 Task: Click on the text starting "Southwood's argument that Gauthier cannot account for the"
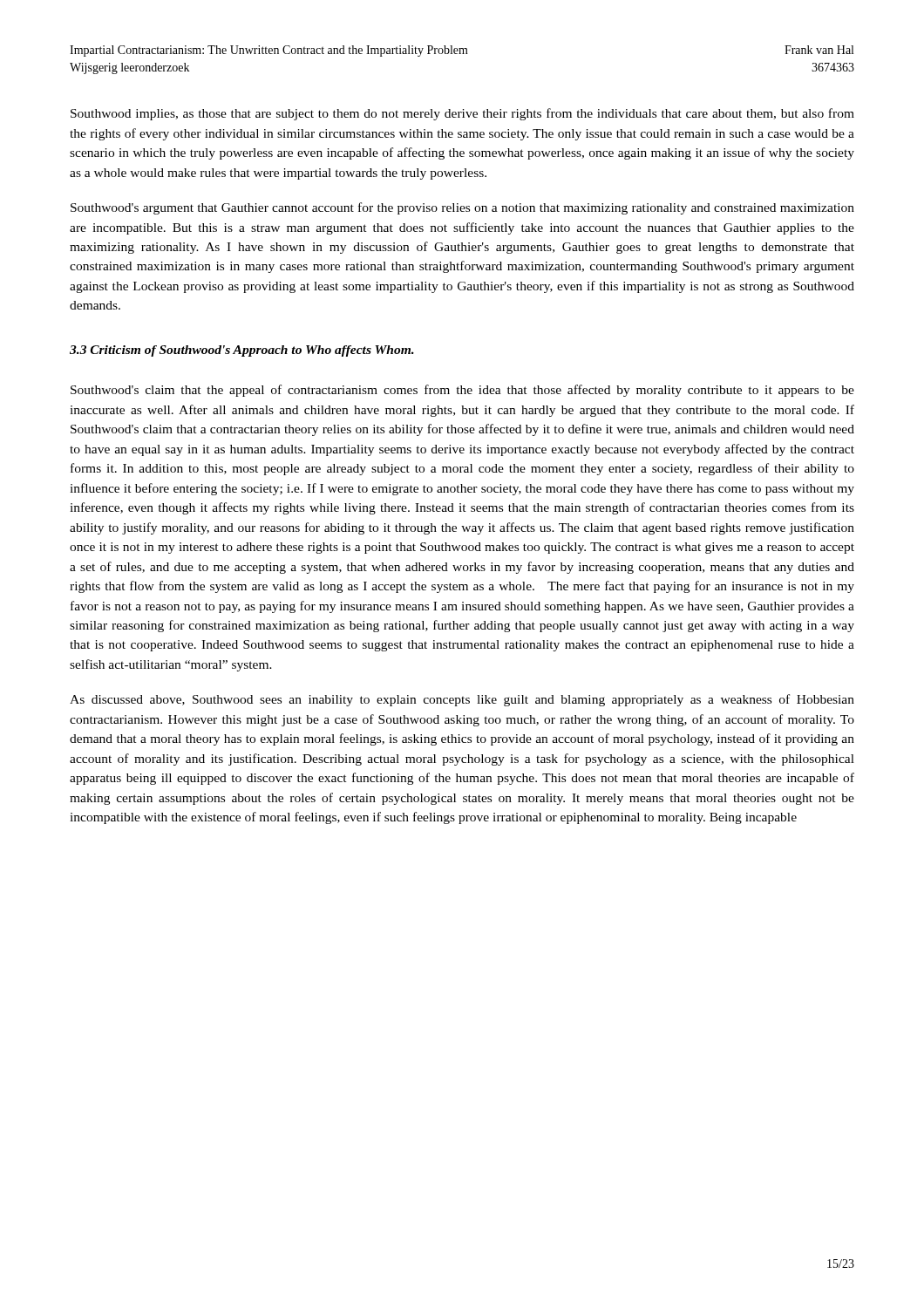coord(462,256)
